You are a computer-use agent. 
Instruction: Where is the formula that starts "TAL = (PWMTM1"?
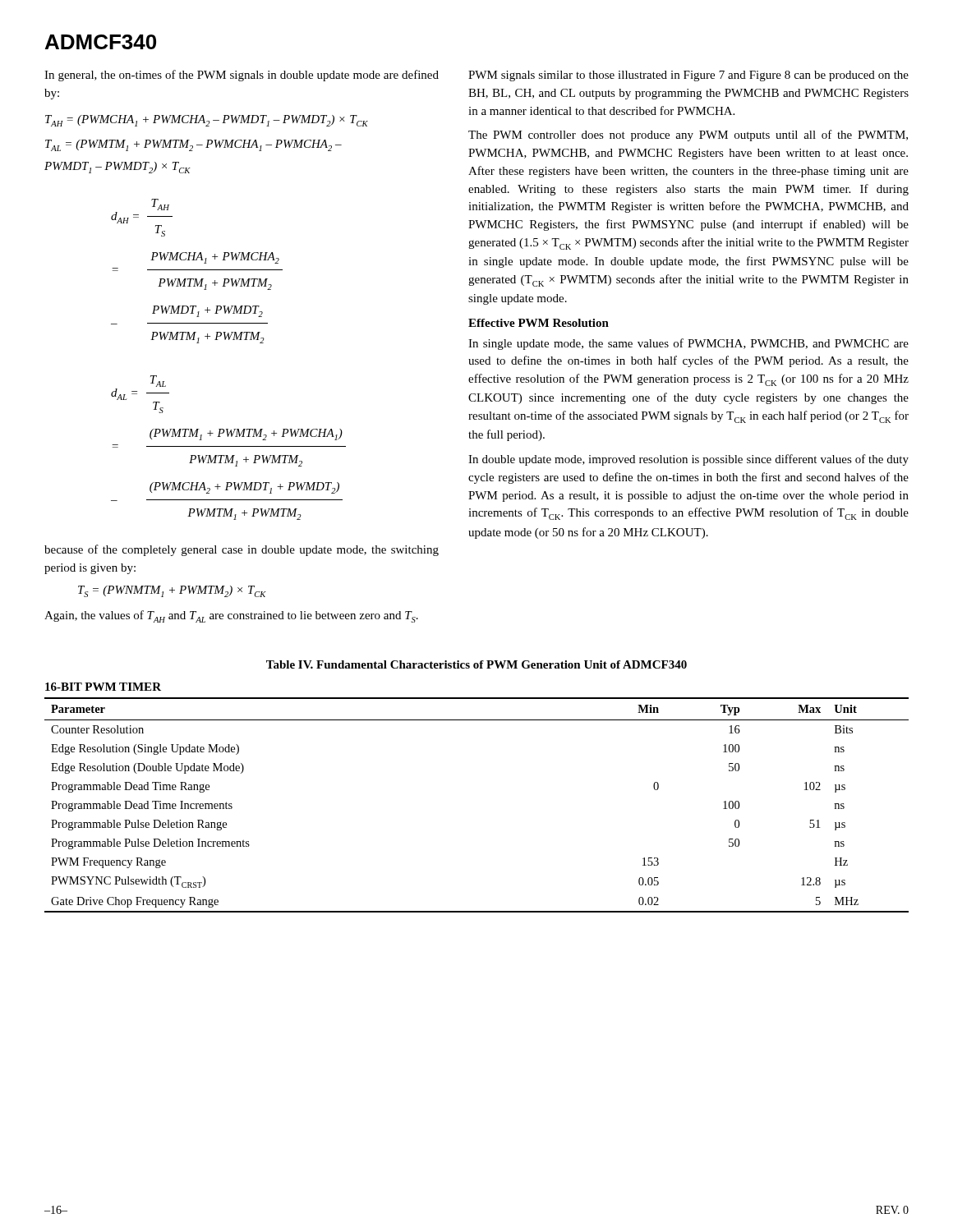pyautogui.click(x=193, y=156)
